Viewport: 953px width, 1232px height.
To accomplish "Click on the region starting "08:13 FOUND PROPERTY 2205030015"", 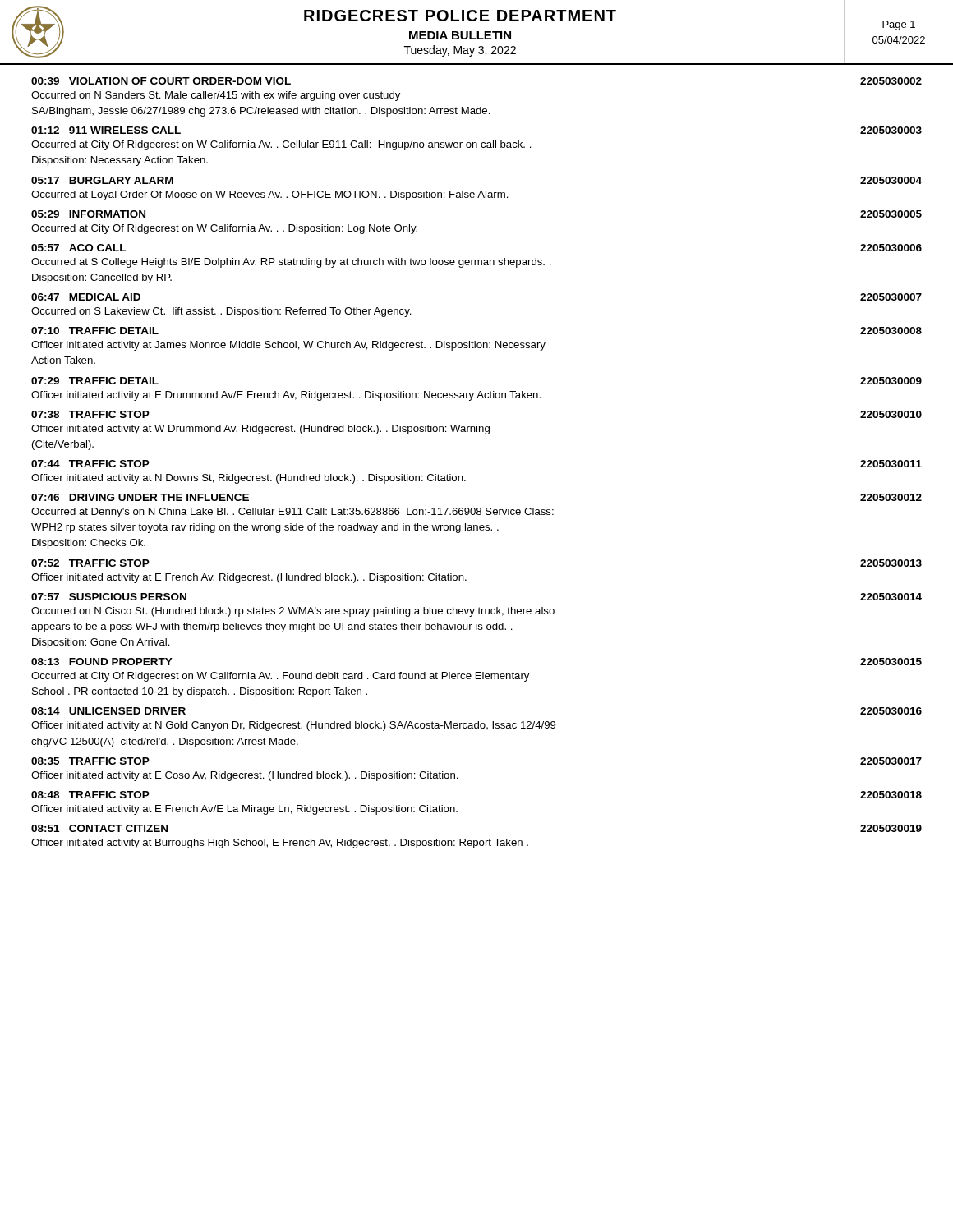I will tap(476, 677).
